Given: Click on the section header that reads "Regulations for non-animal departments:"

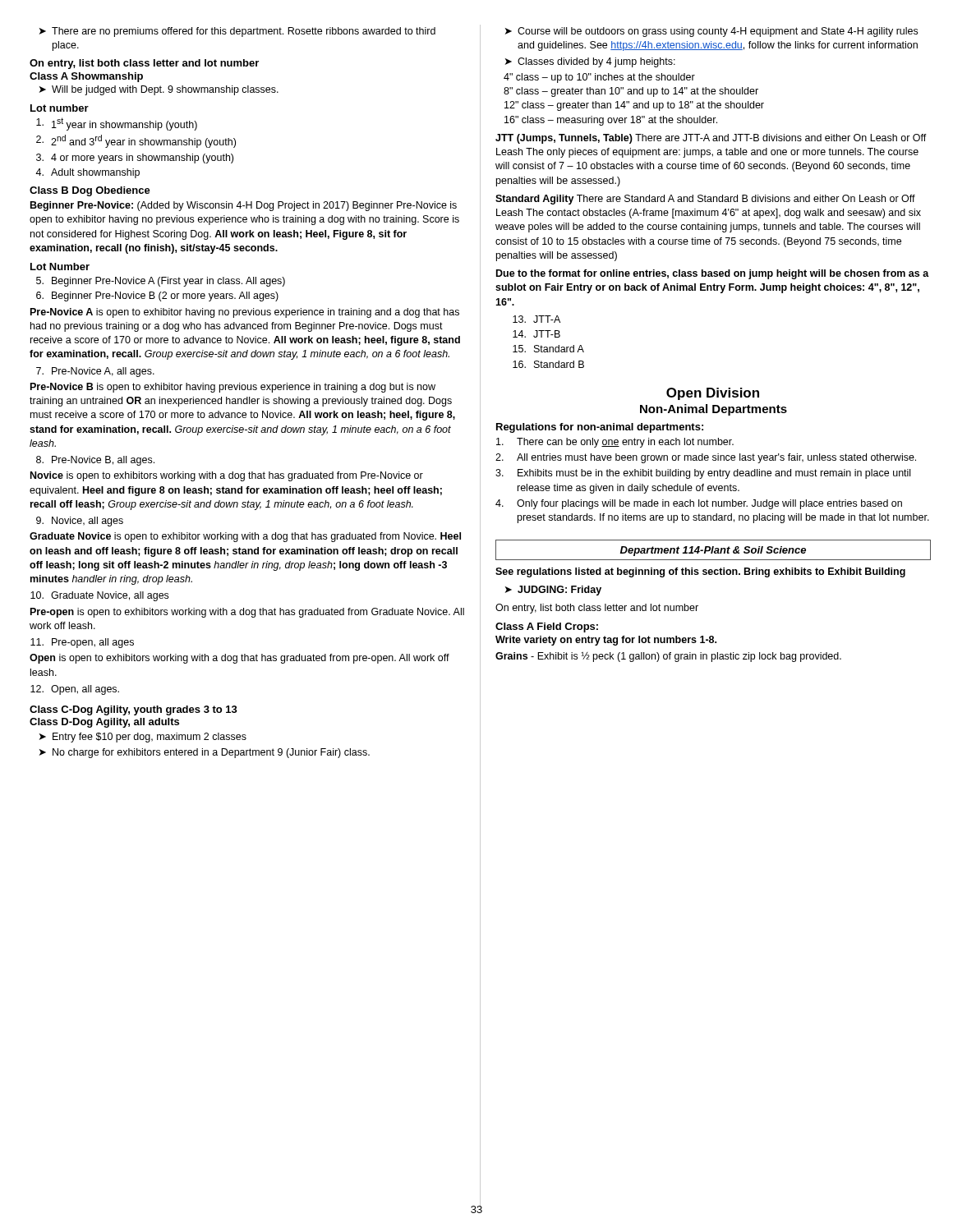Looking at the screenshot, I should 600,427.
